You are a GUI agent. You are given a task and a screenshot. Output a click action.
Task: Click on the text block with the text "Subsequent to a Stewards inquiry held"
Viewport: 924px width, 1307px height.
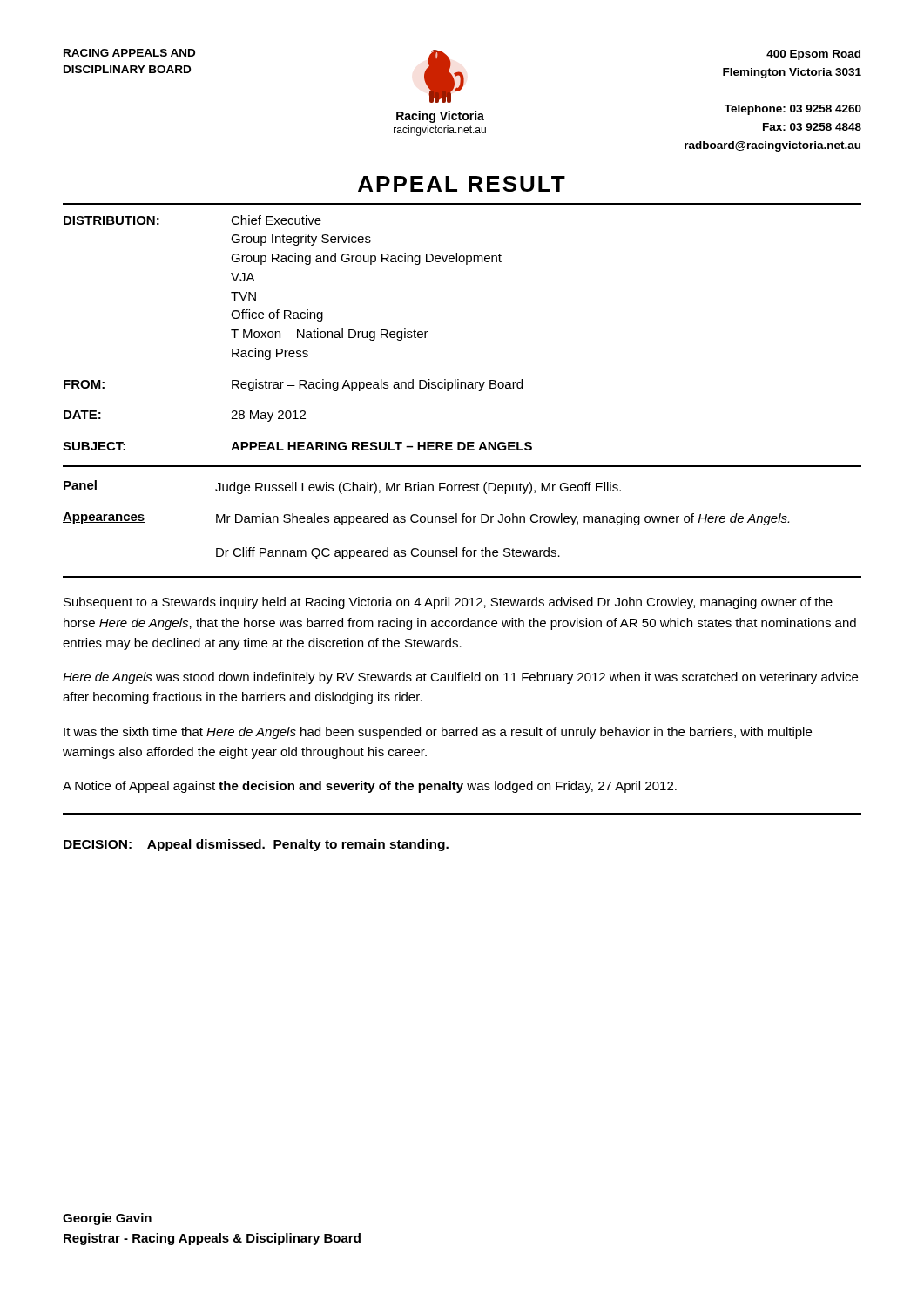(460, 622)
